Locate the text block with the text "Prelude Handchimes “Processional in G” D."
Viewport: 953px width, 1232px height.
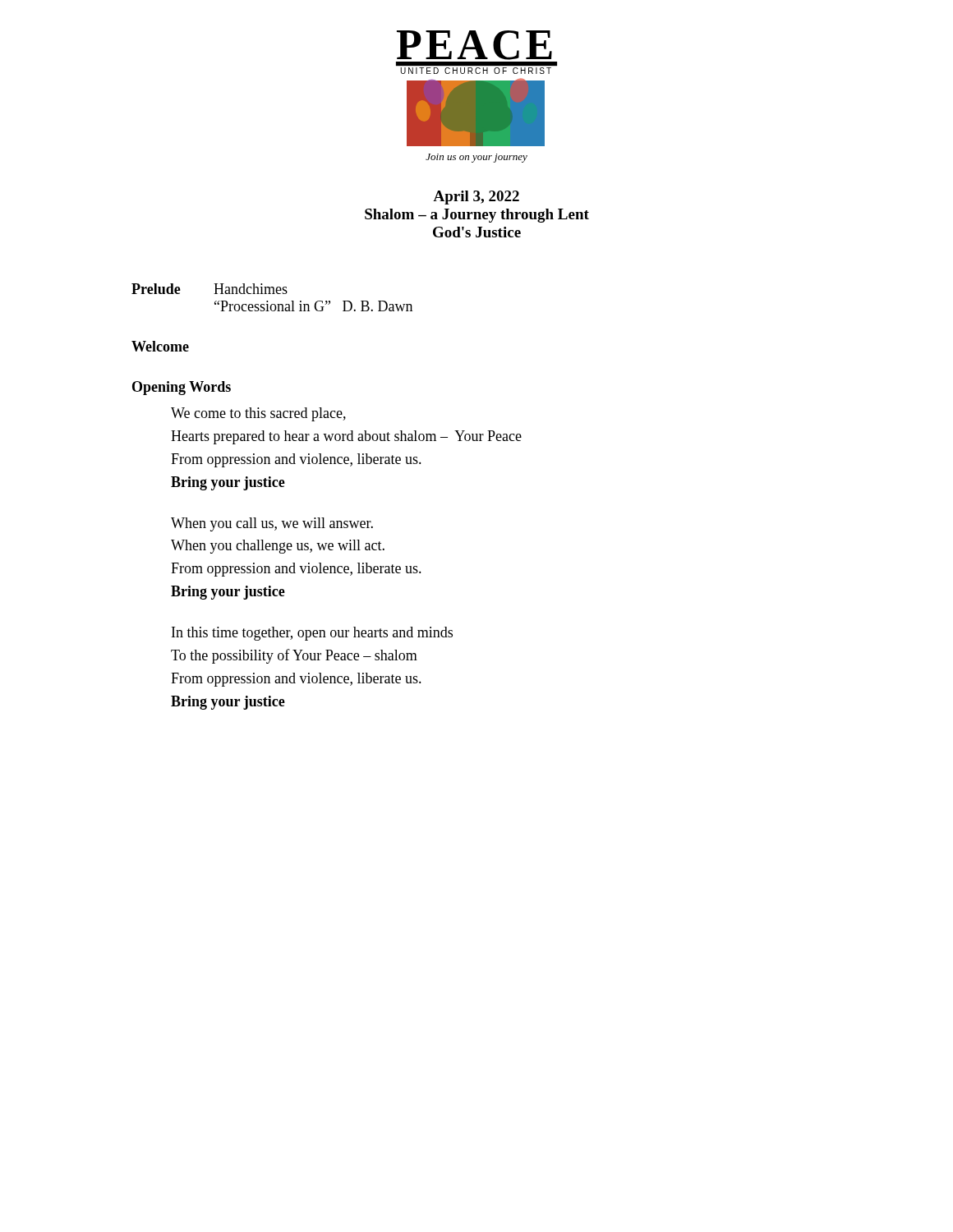click(x=272, y=298)
